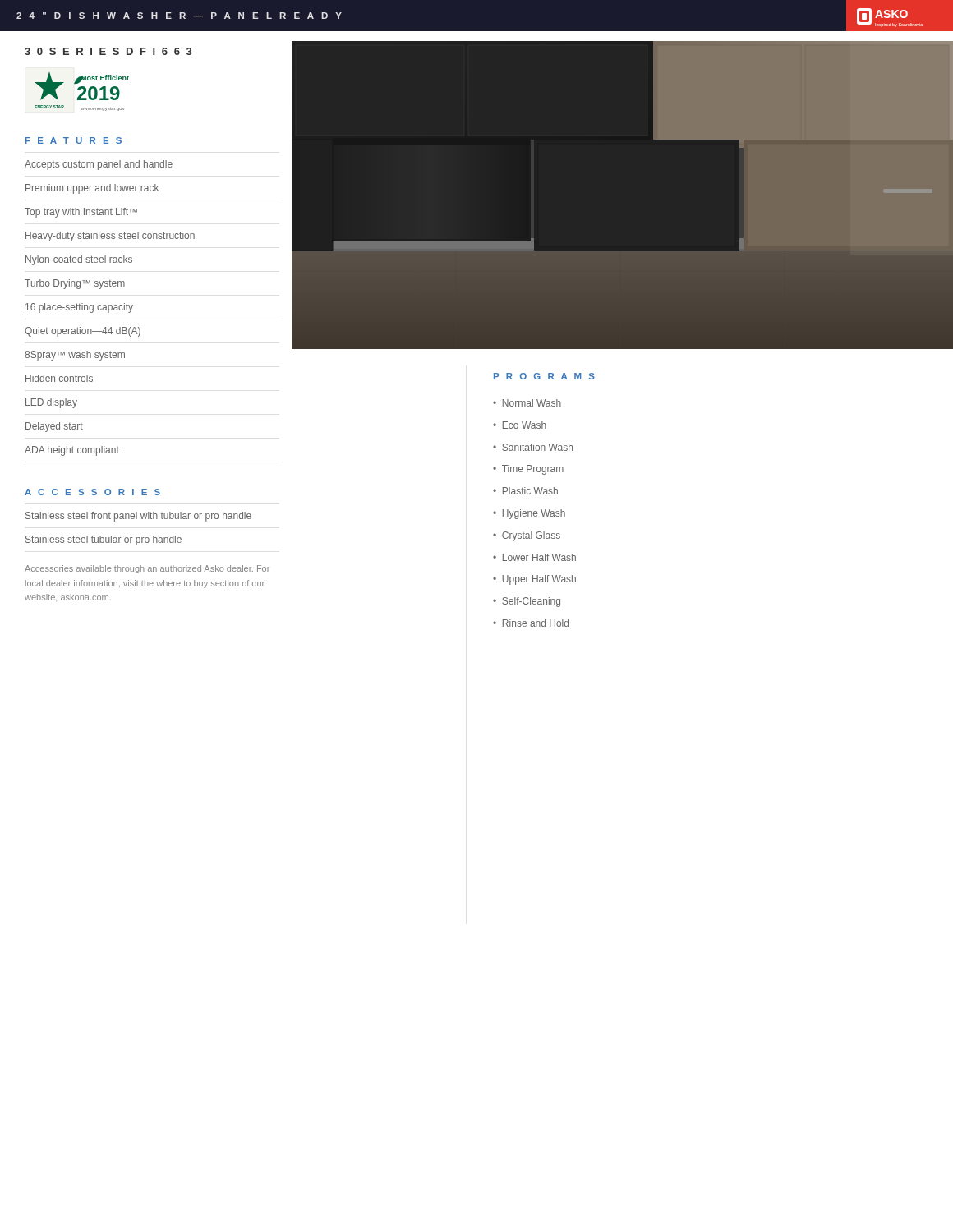The height and width of the screenshot is (1232, 953).
Task: Find the list item with the text "Top tray with Instant Lift™"
Action: tap(81, 212)
